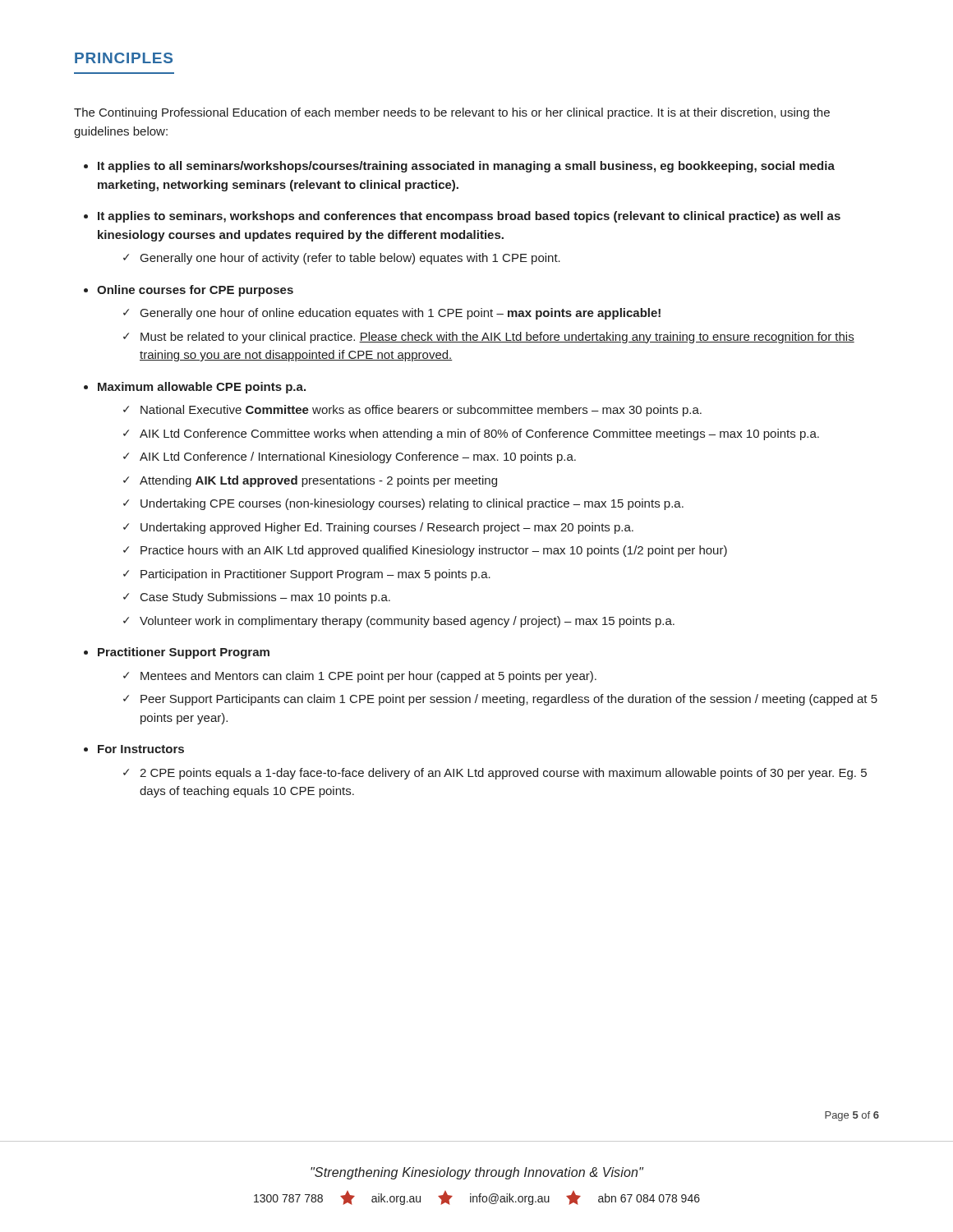The height and width of the screenshot is (1232, 953).
Task: Find the text block starting "It applies to all seminars/workshops/courses/training associated in managing"
Action: pyautogui.click(x=466, y=175)
